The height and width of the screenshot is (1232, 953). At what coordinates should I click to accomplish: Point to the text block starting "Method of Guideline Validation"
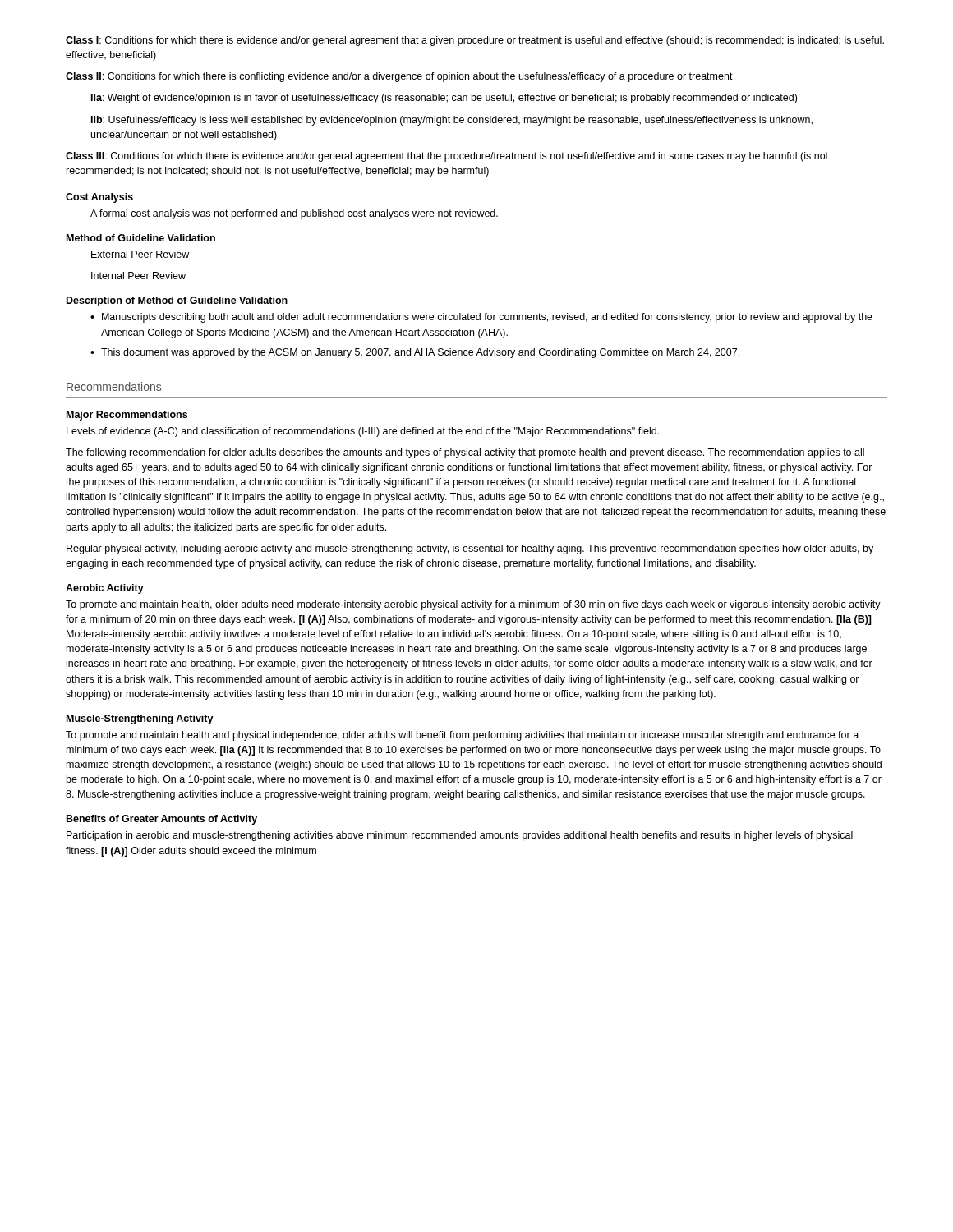141,238
